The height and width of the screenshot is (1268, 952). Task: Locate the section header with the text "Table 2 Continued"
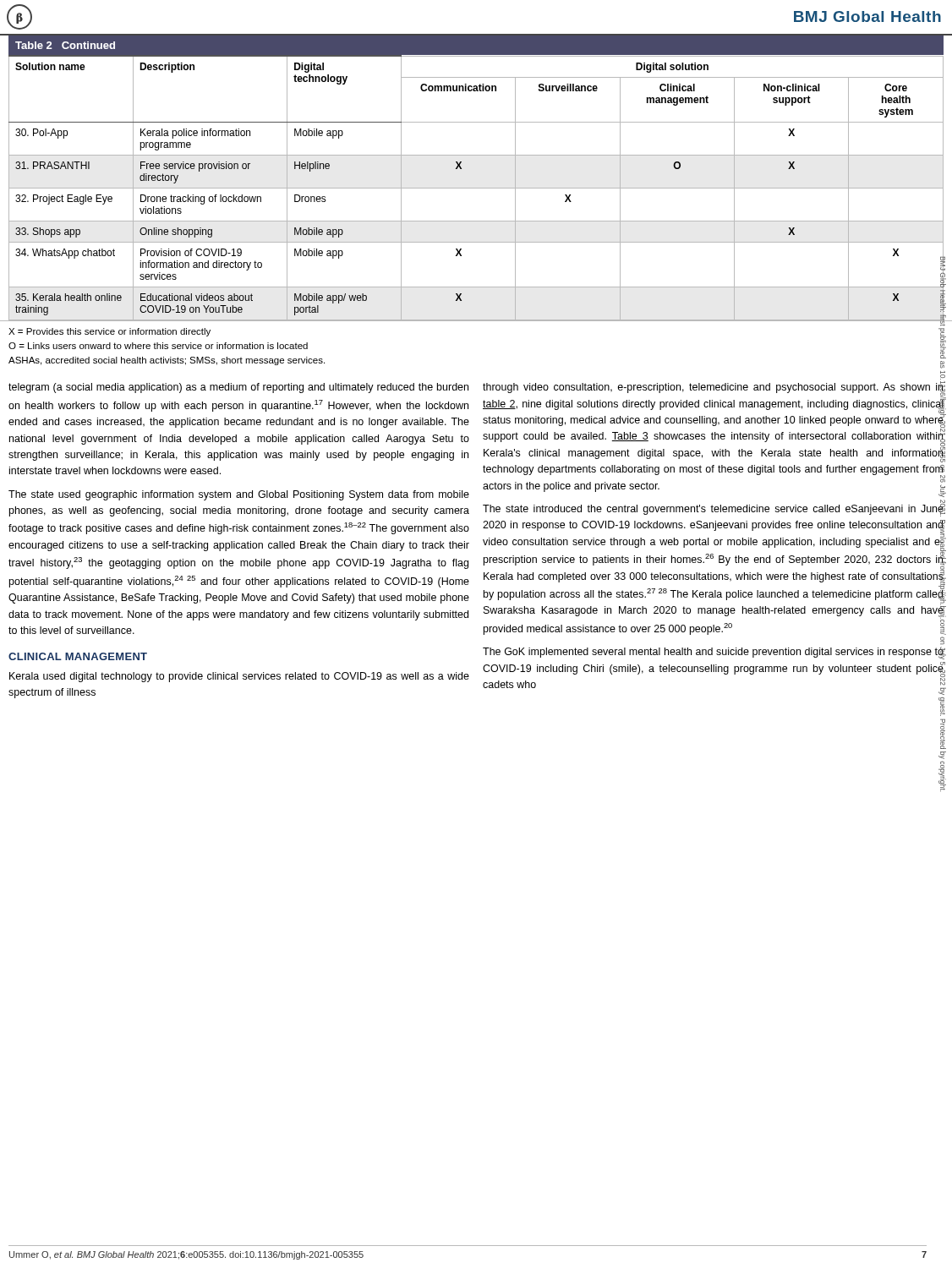pyautogui.click(x=65, y=45)
